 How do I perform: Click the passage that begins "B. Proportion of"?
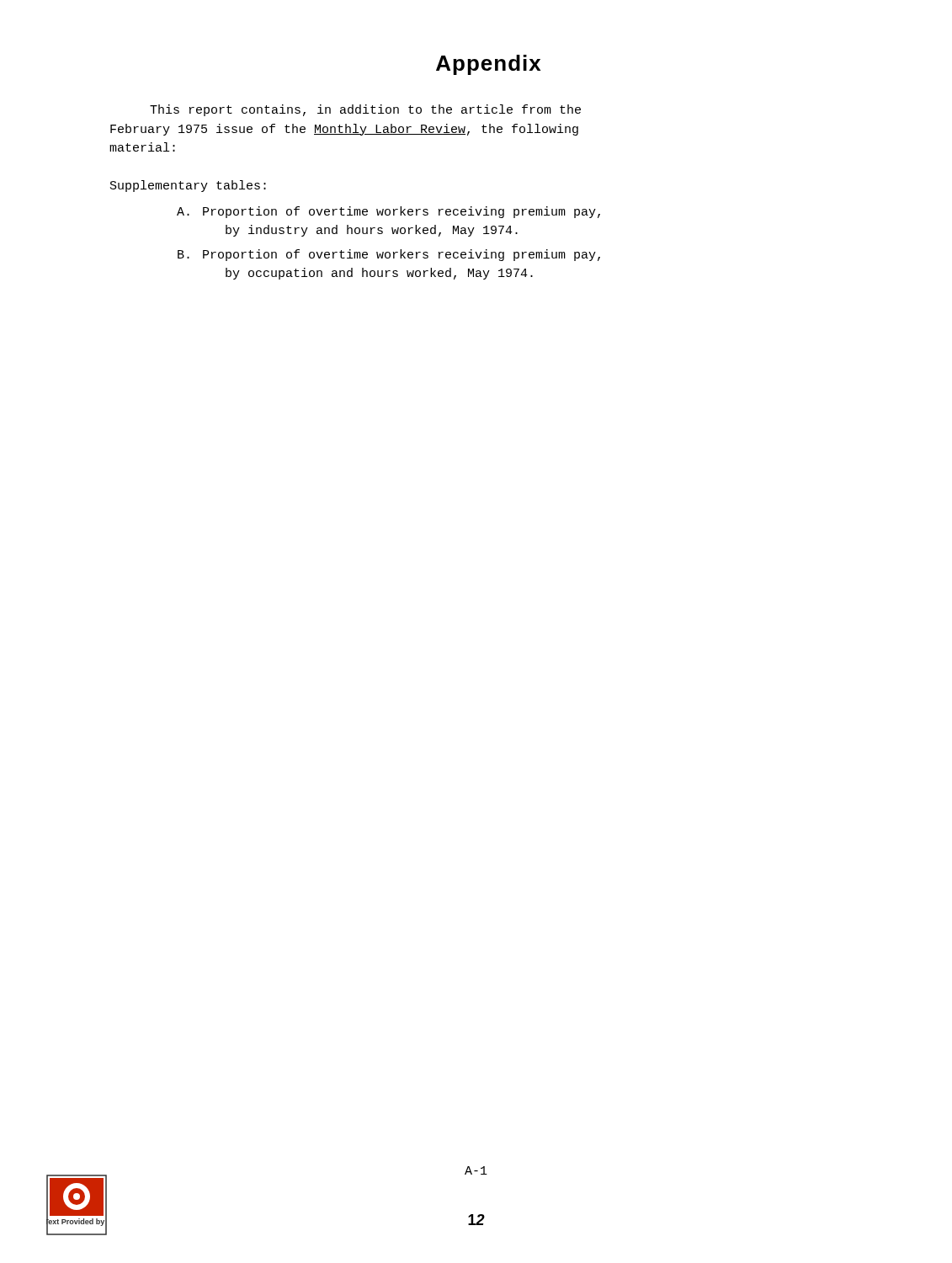(522, 265)
